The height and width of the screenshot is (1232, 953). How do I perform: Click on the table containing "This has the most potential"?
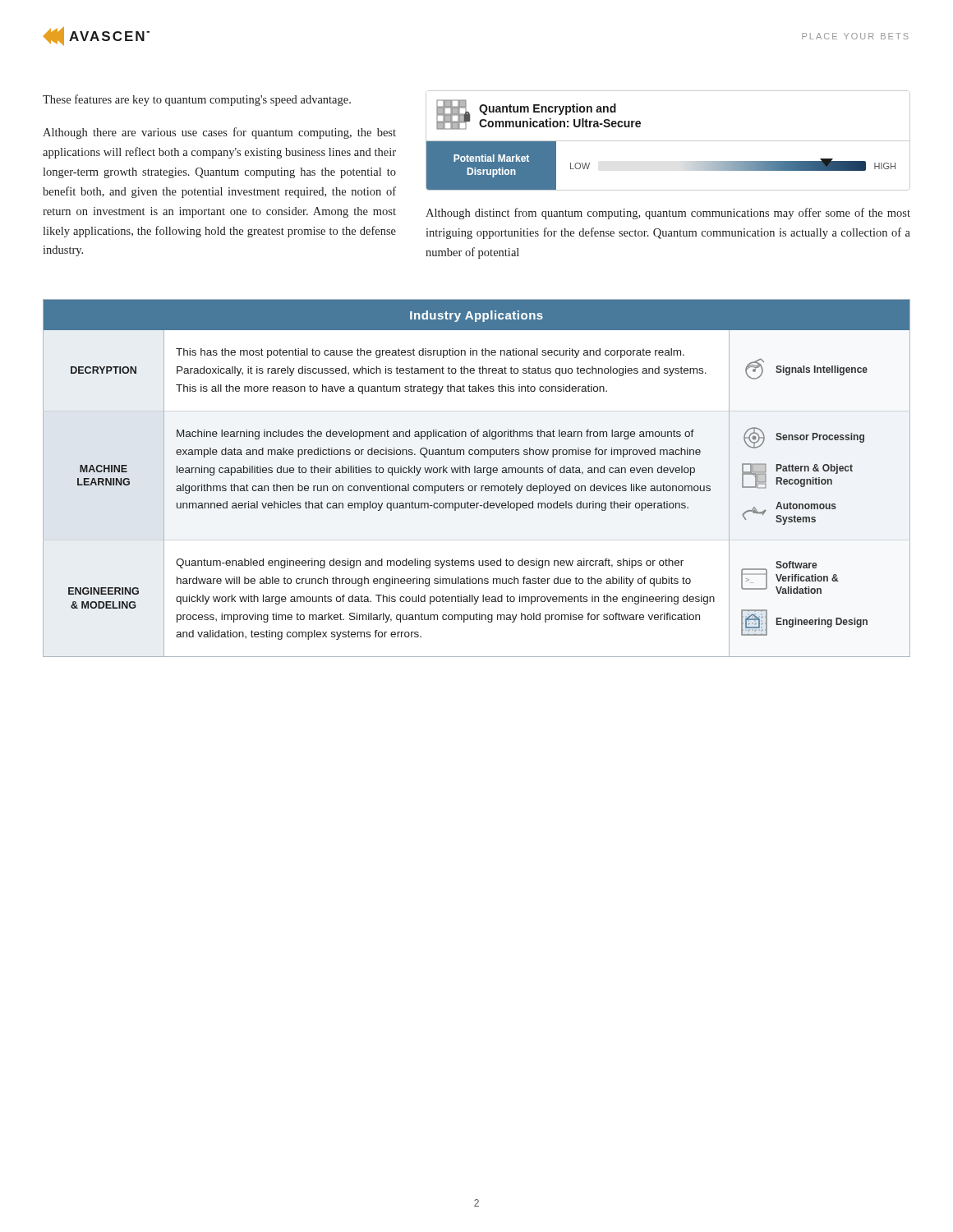(x=476, y=478)
